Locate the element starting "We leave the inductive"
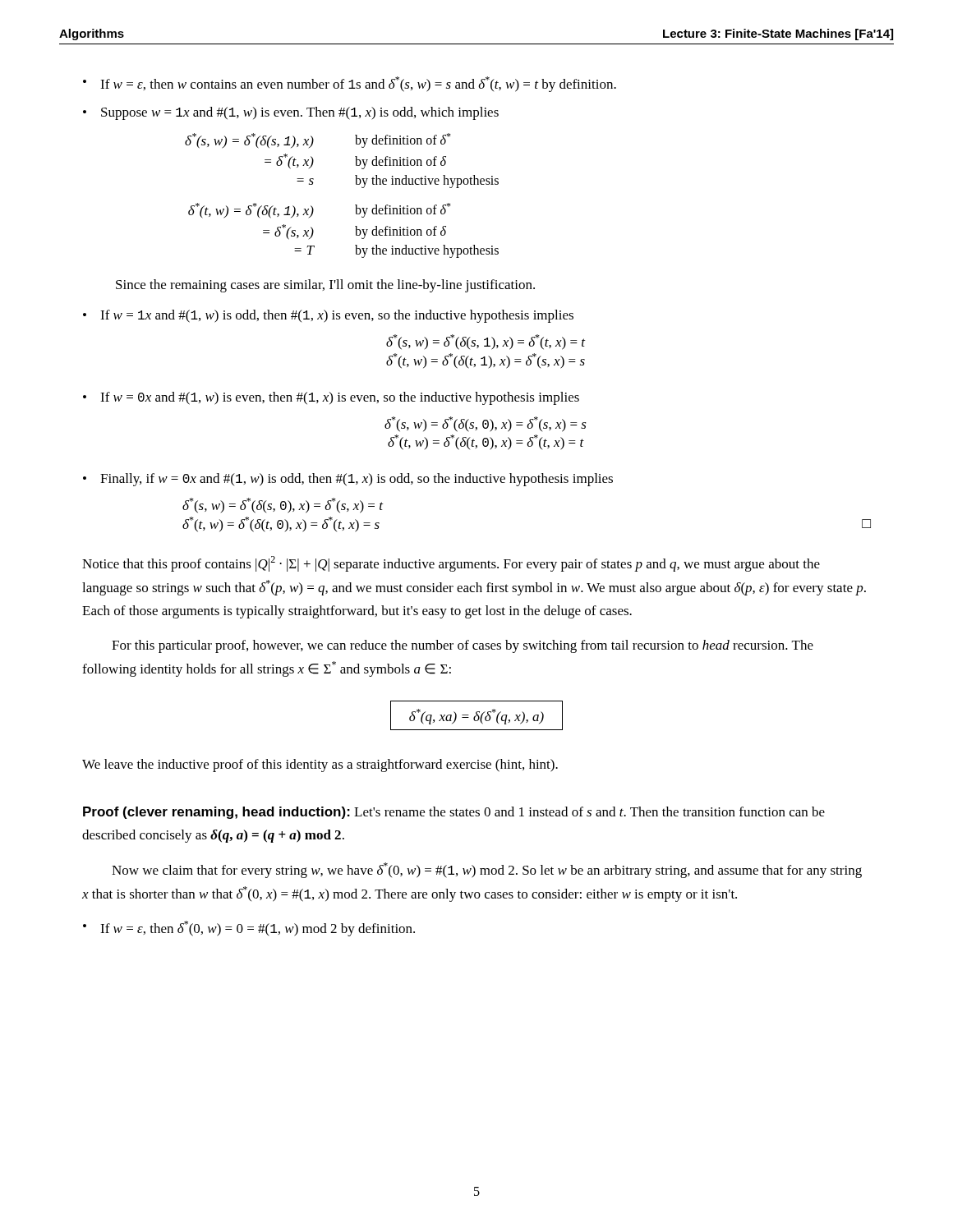953x1232 pixels. click(320, 764)
